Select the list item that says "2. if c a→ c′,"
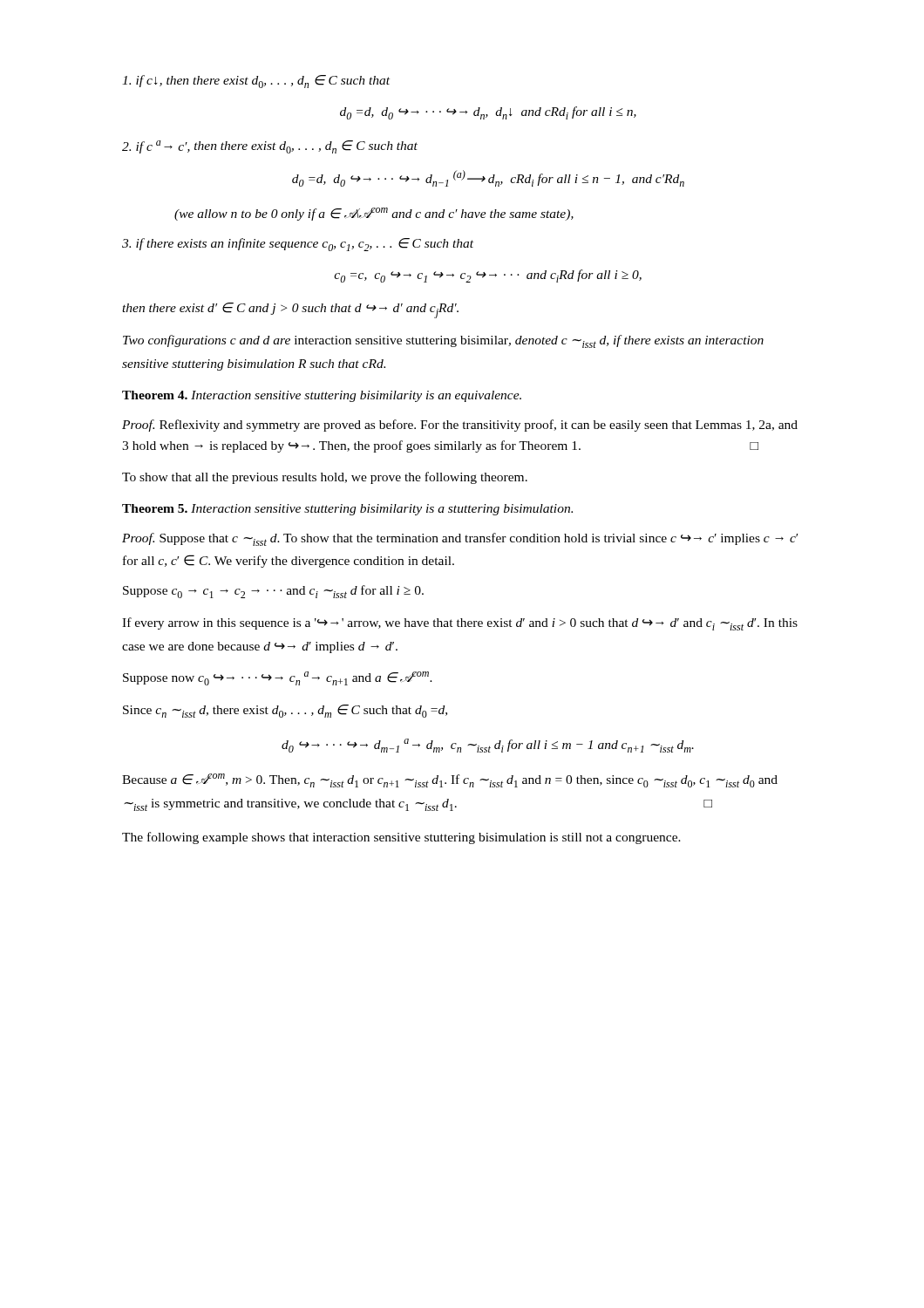Image resolution: width=924 pixels, height=1308 pixels. pos(462,180)
